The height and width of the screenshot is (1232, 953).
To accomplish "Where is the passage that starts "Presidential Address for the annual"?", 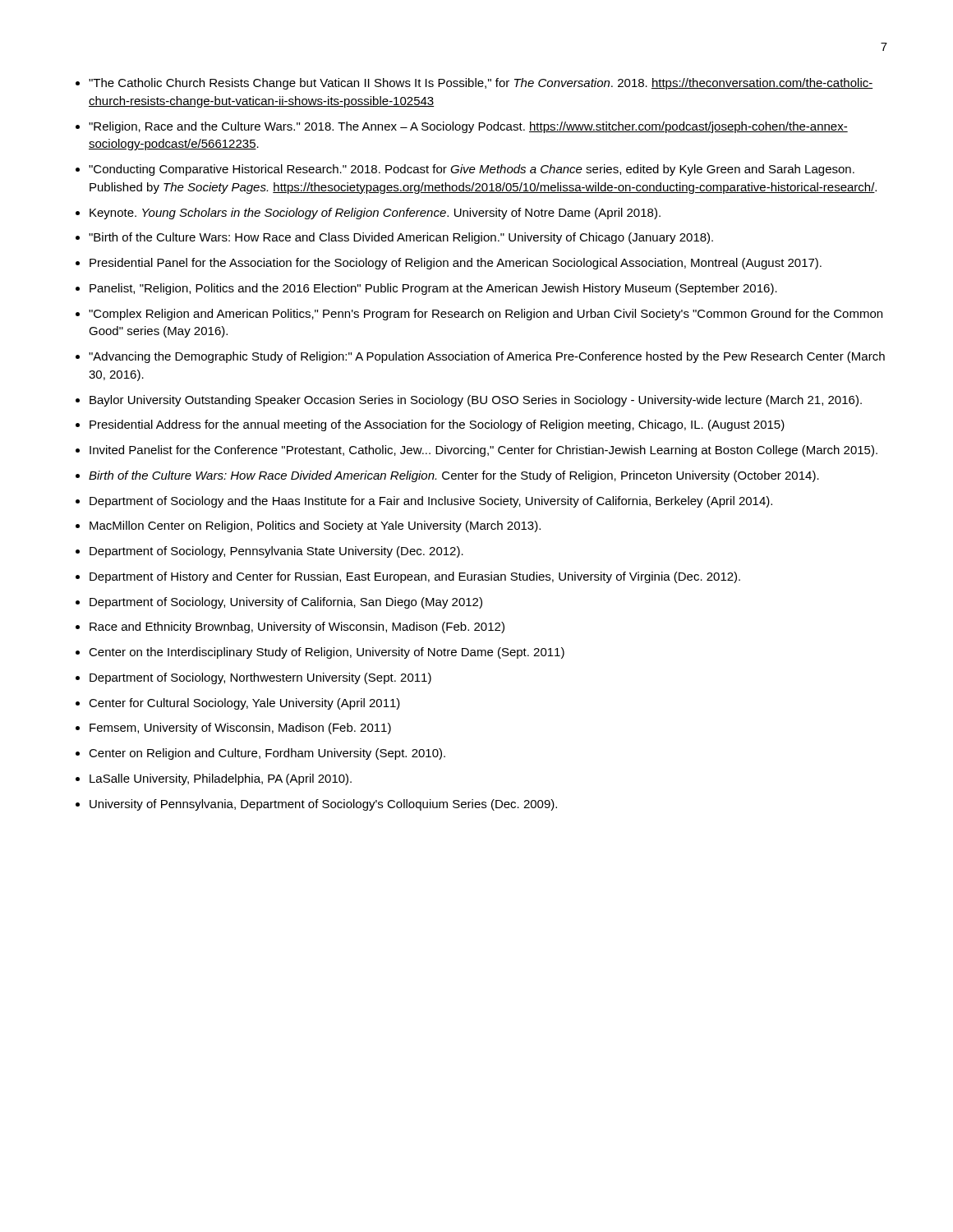I will [437, 424].
